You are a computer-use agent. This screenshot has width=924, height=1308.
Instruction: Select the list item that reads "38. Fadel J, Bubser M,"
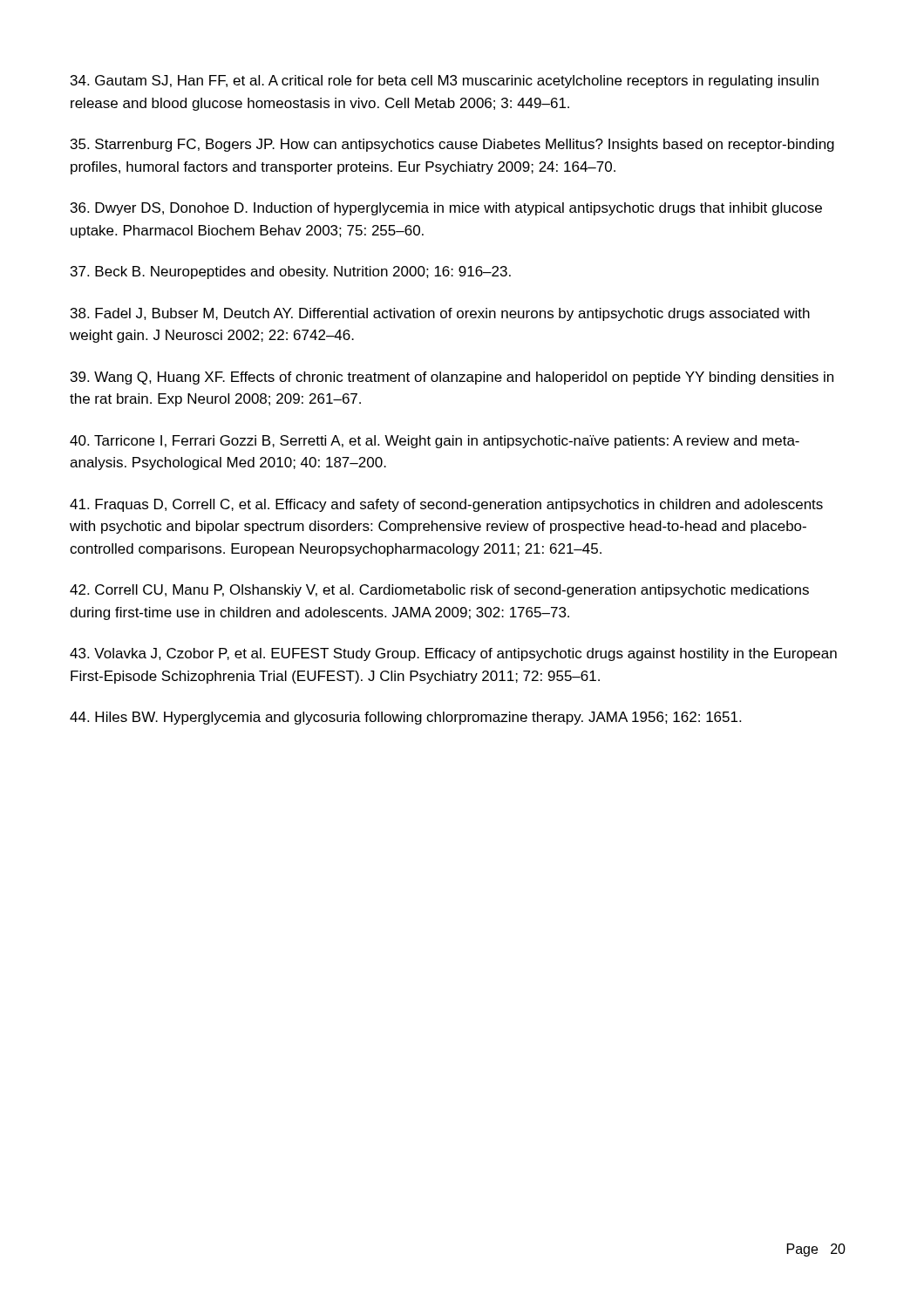pos(440,324)
